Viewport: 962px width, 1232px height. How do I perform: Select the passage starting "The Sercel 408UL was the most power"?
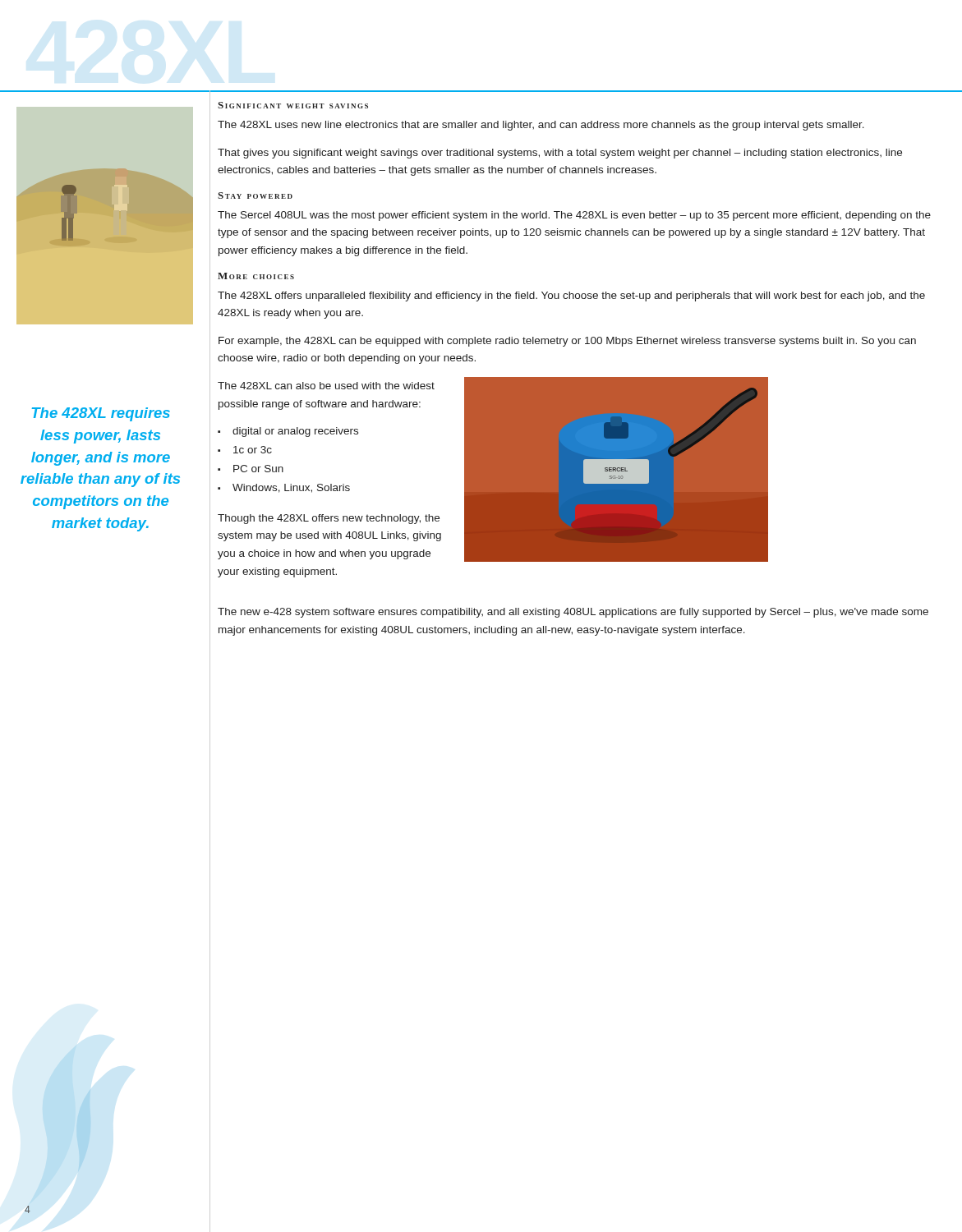coord(574,232)
